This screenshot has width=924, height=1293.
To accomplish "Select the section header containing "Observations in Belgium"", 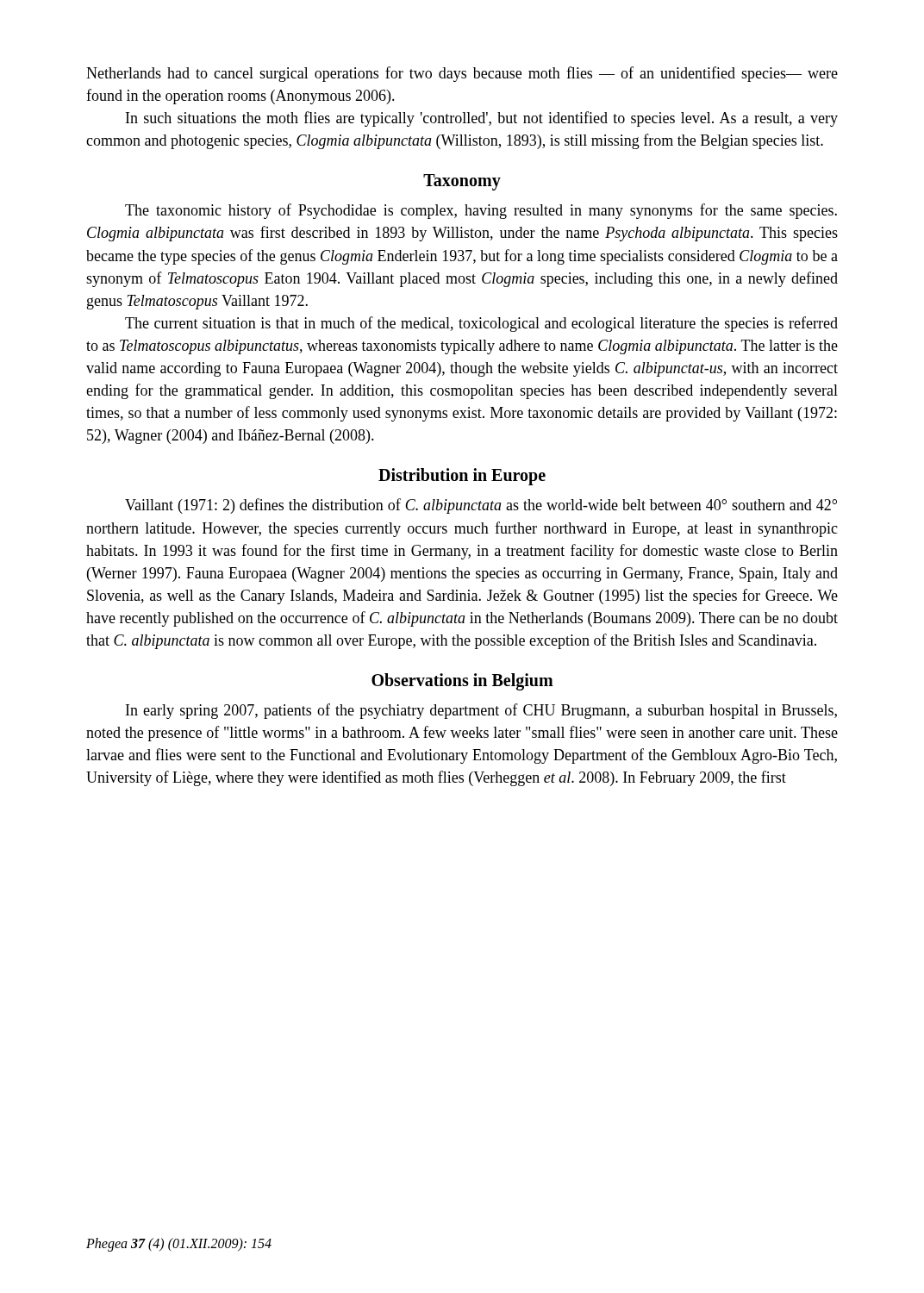I will 462,680.
